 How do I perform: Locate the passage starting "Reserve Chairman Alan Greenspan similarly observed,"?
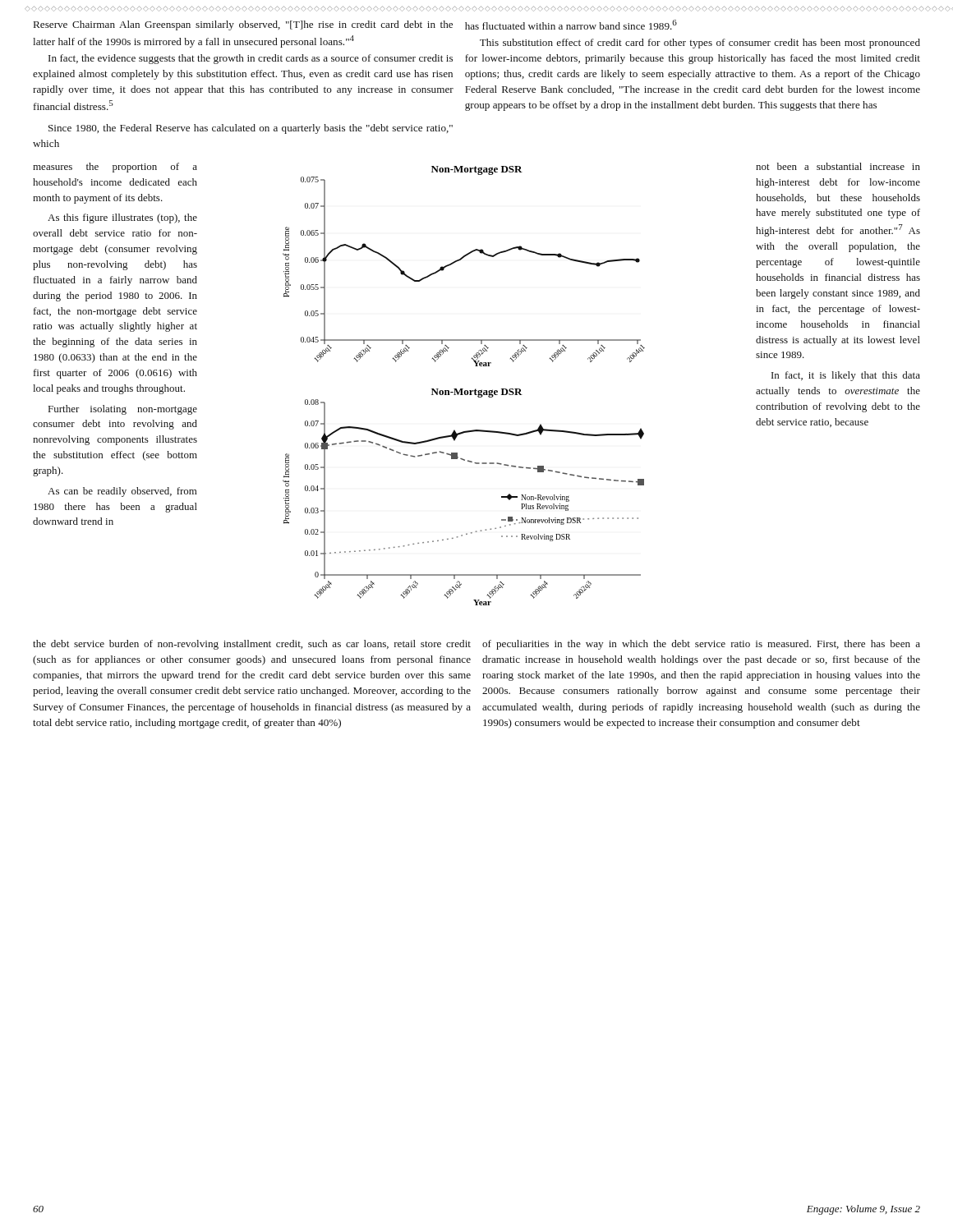click(x=243, y=85)
